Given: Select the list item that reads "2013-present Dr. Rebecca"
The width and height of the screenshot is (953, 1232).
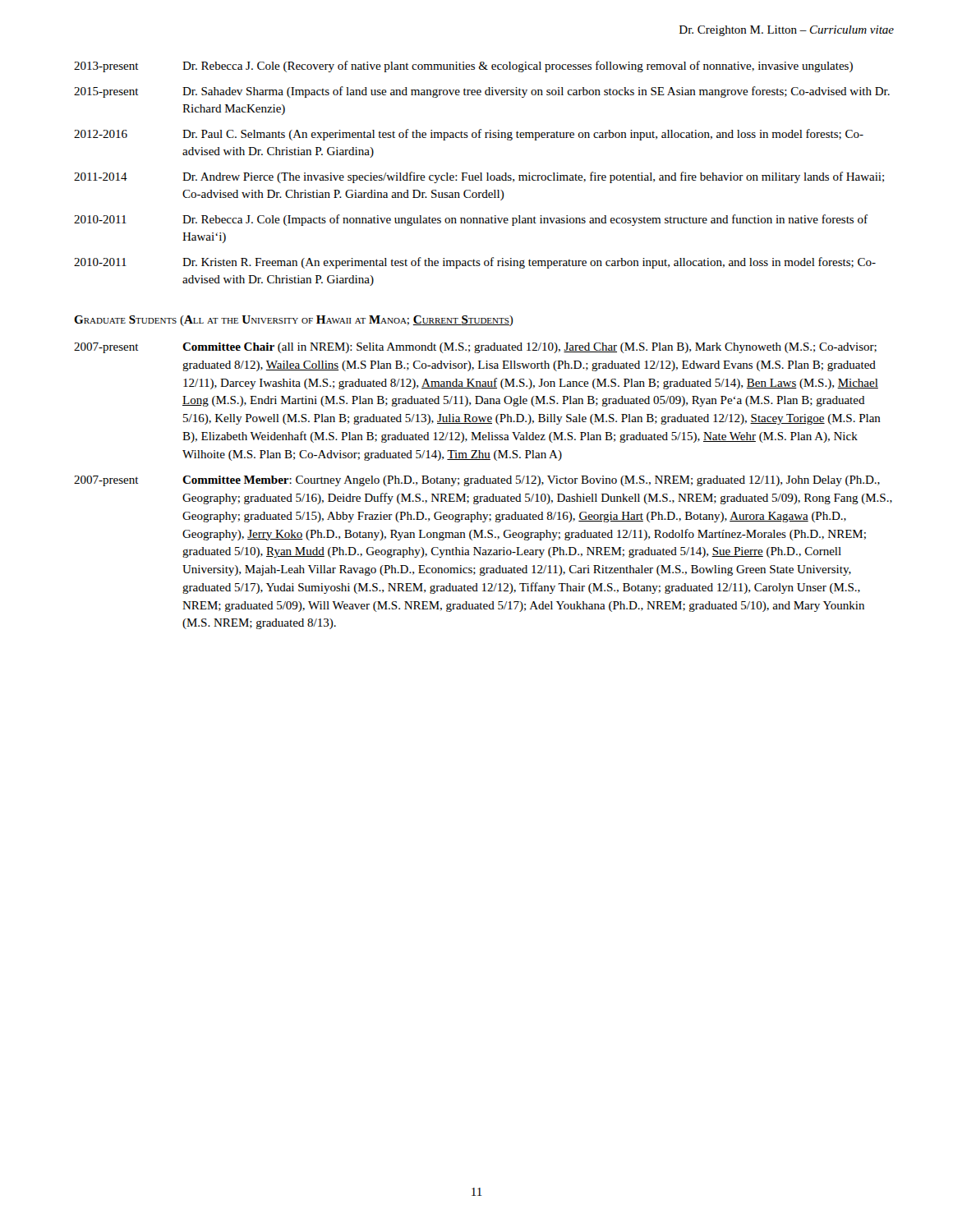Looking at the screenshot, I should tap(484, 66).
